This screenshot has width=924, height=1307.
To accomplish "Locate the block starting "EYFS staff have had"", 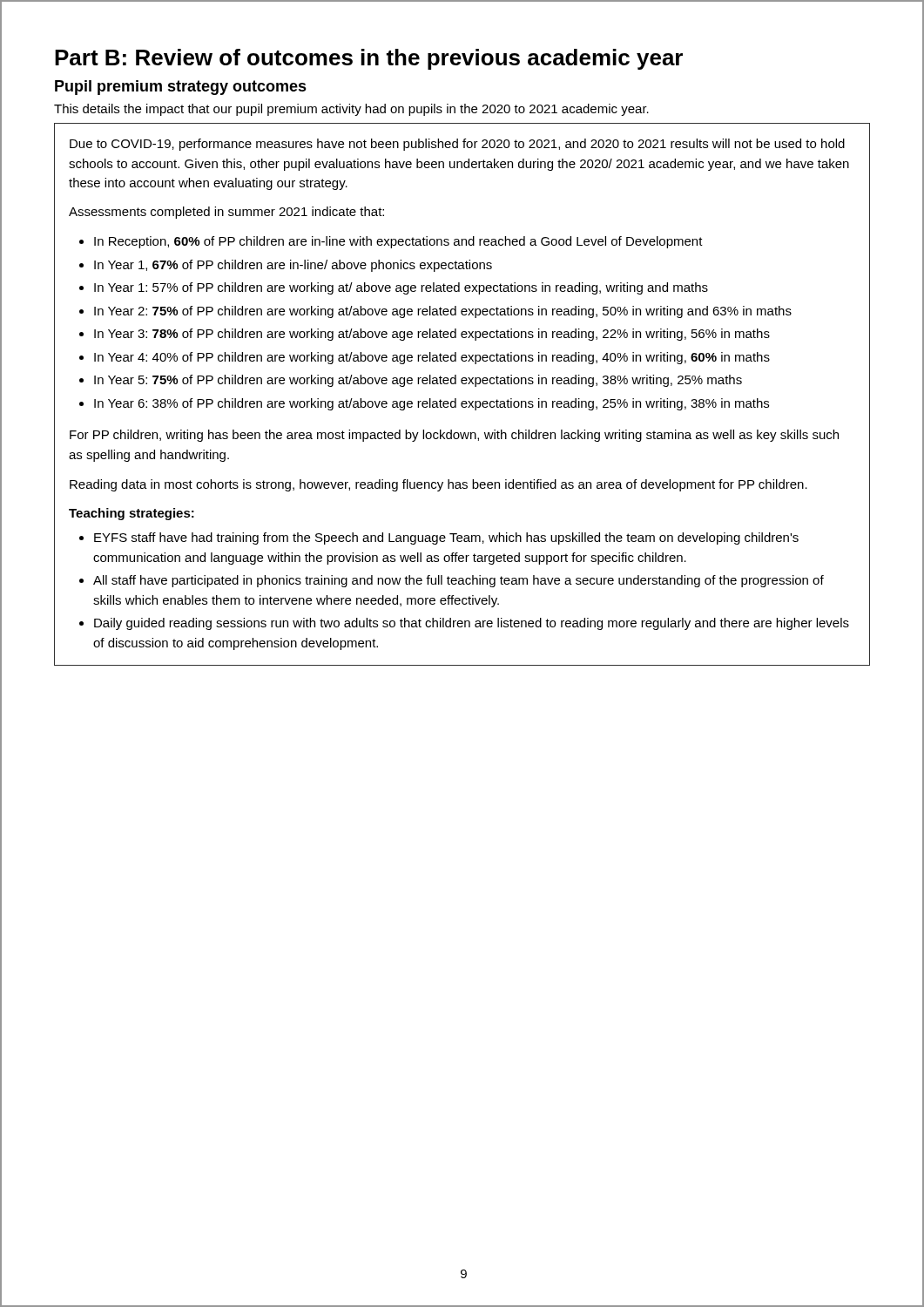I will [x=446, y=547].
